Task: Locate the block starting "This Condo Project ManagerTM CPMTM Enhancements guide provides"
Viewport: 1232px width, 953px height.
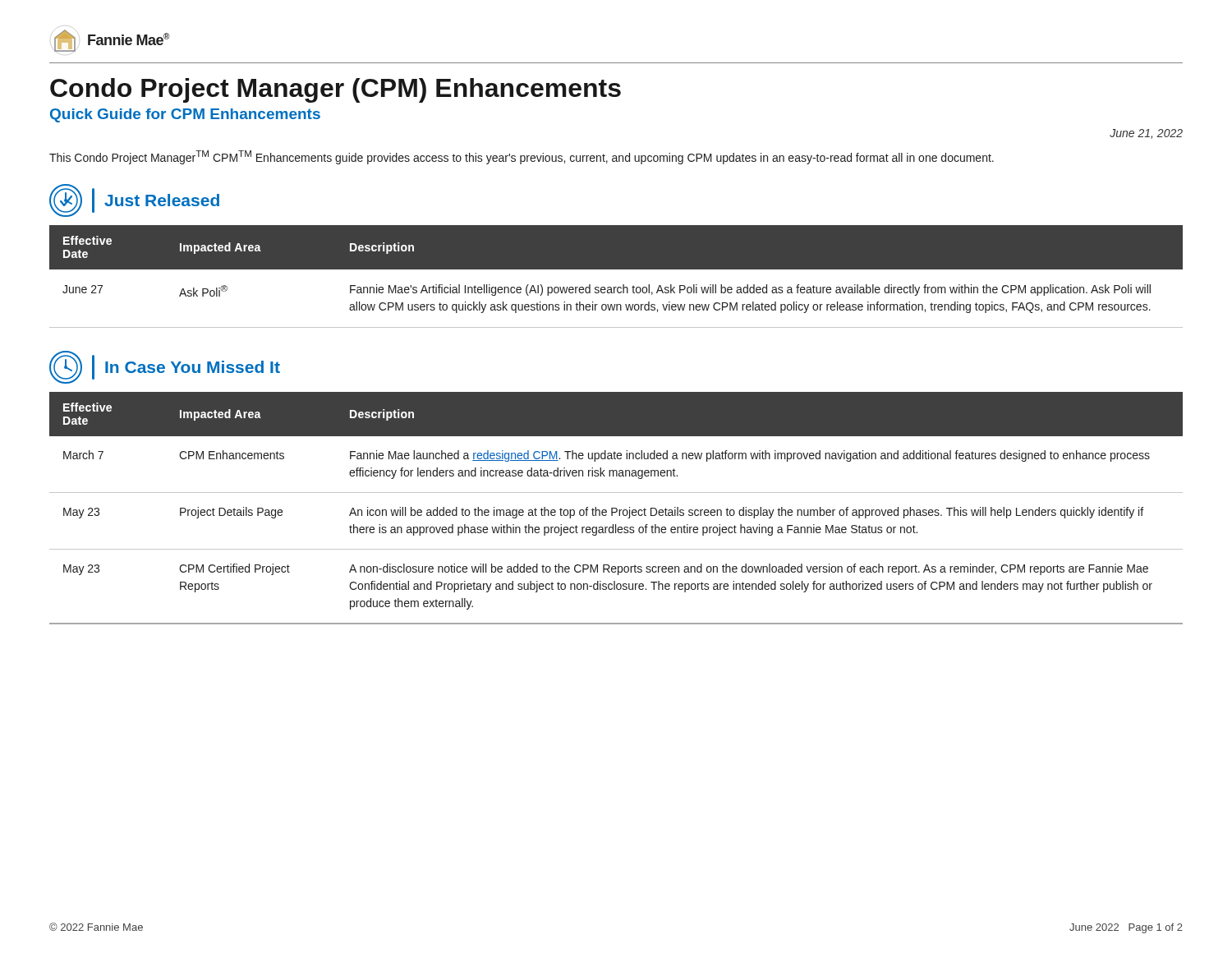Action: tap(522, 156)
